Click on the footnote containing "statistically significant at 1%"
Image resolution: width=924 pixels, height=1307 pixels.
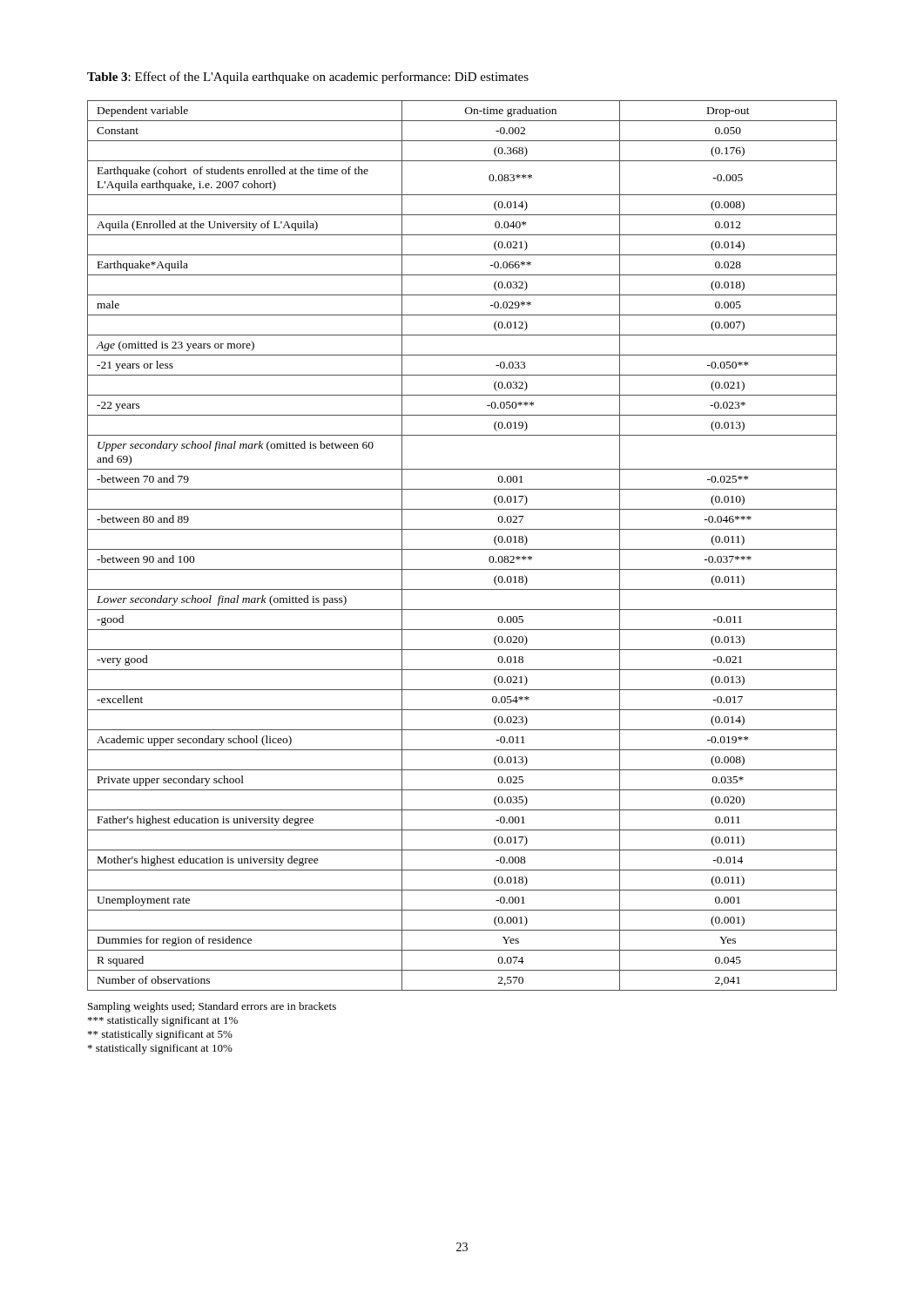pos(163,1020)
